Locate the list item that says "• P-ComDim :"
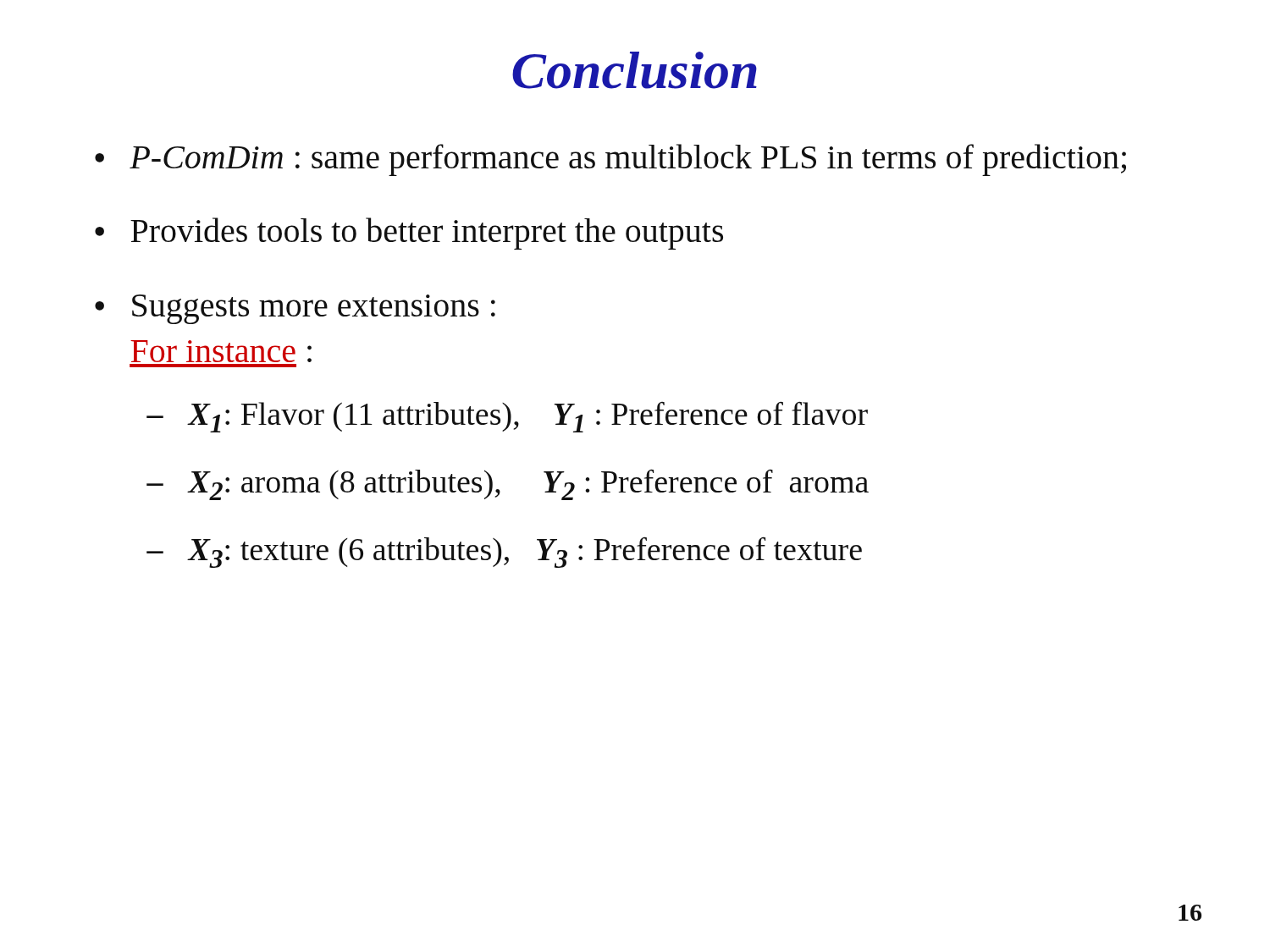Image resolution: width=1270 pixels, height=952 pixels. click(635, 159)
